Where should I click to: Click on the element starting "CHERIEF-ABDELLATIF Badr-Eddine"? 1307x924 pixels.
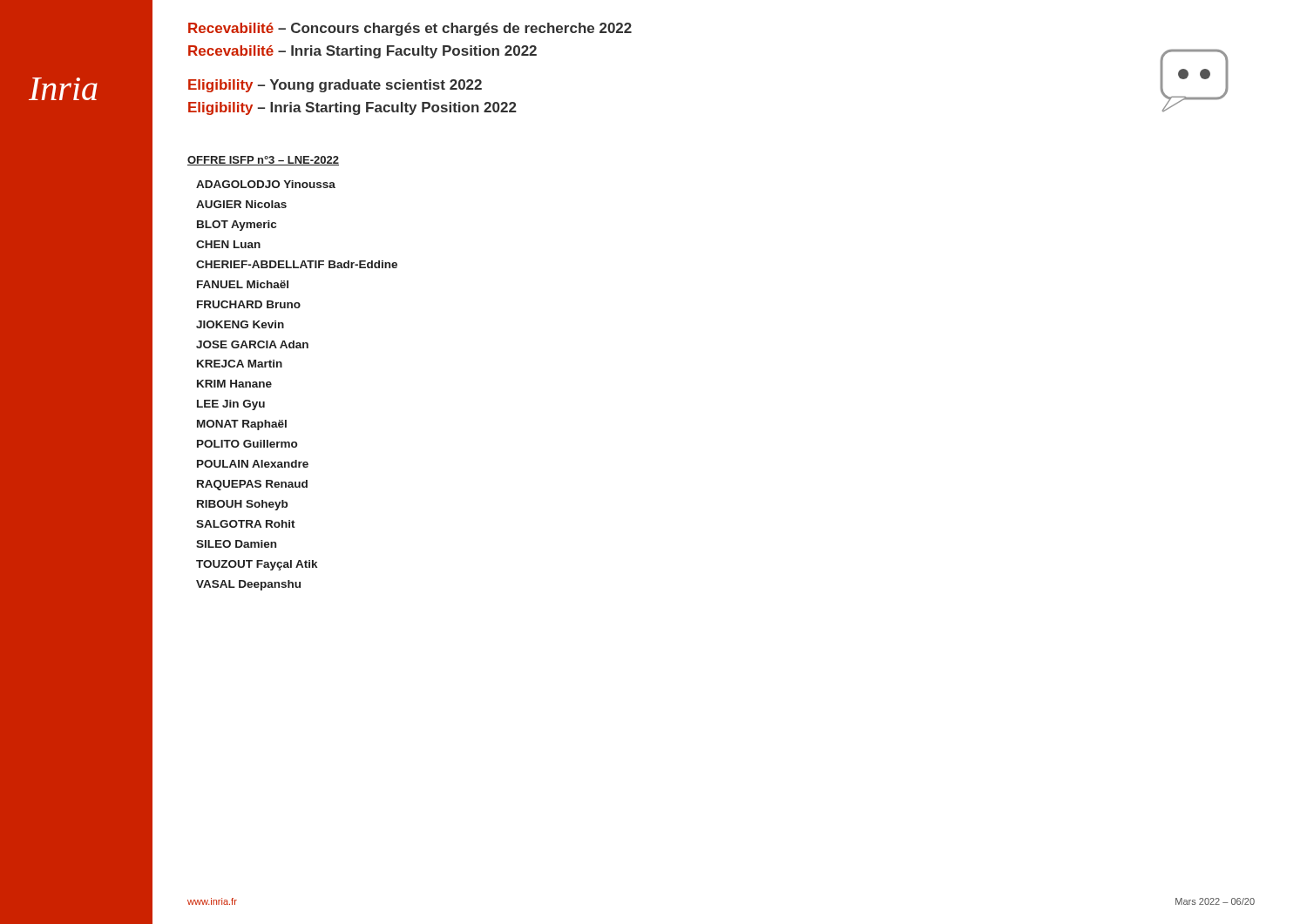coord(297,264)
